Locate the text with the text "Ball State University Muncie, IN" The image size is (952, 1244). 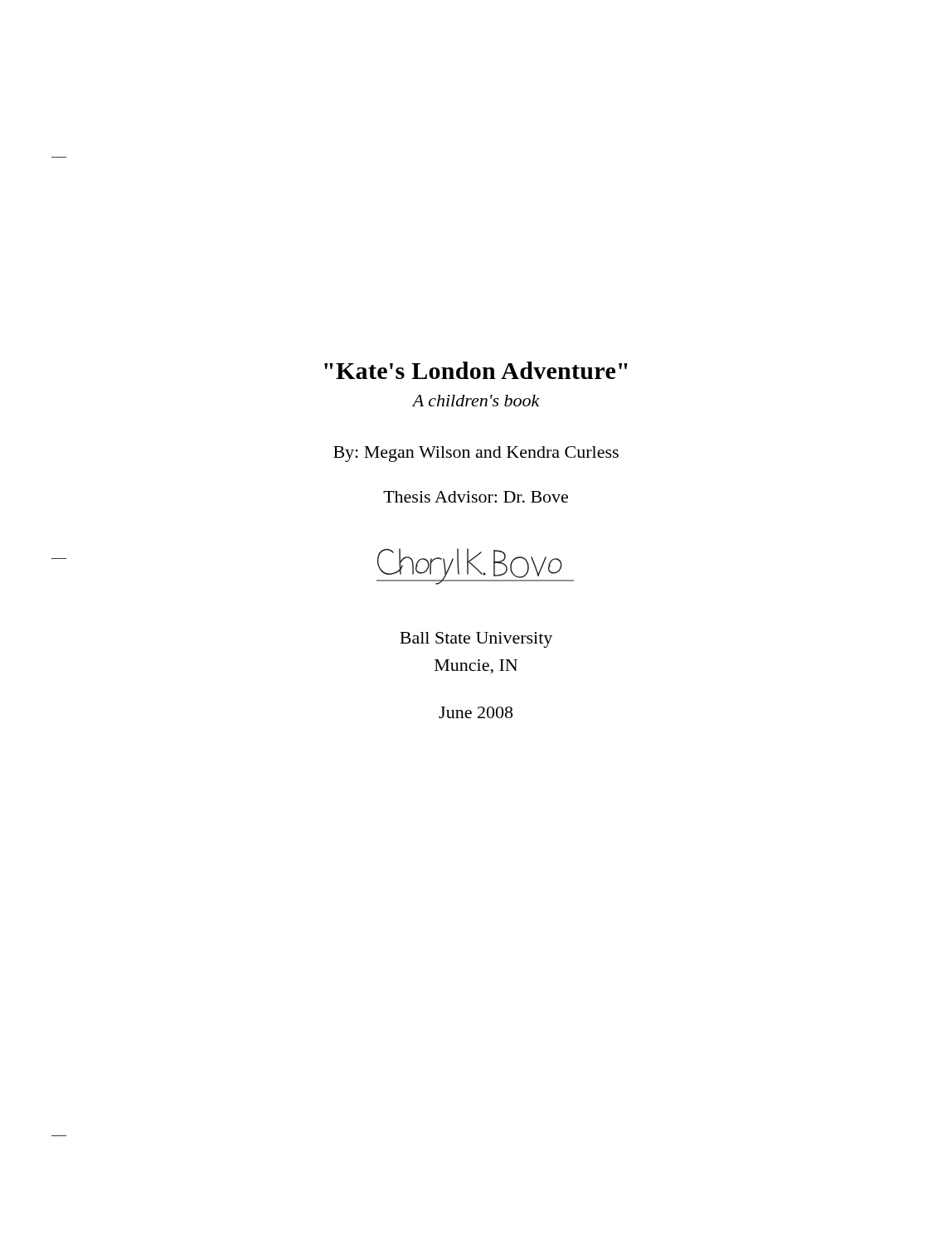476,651
